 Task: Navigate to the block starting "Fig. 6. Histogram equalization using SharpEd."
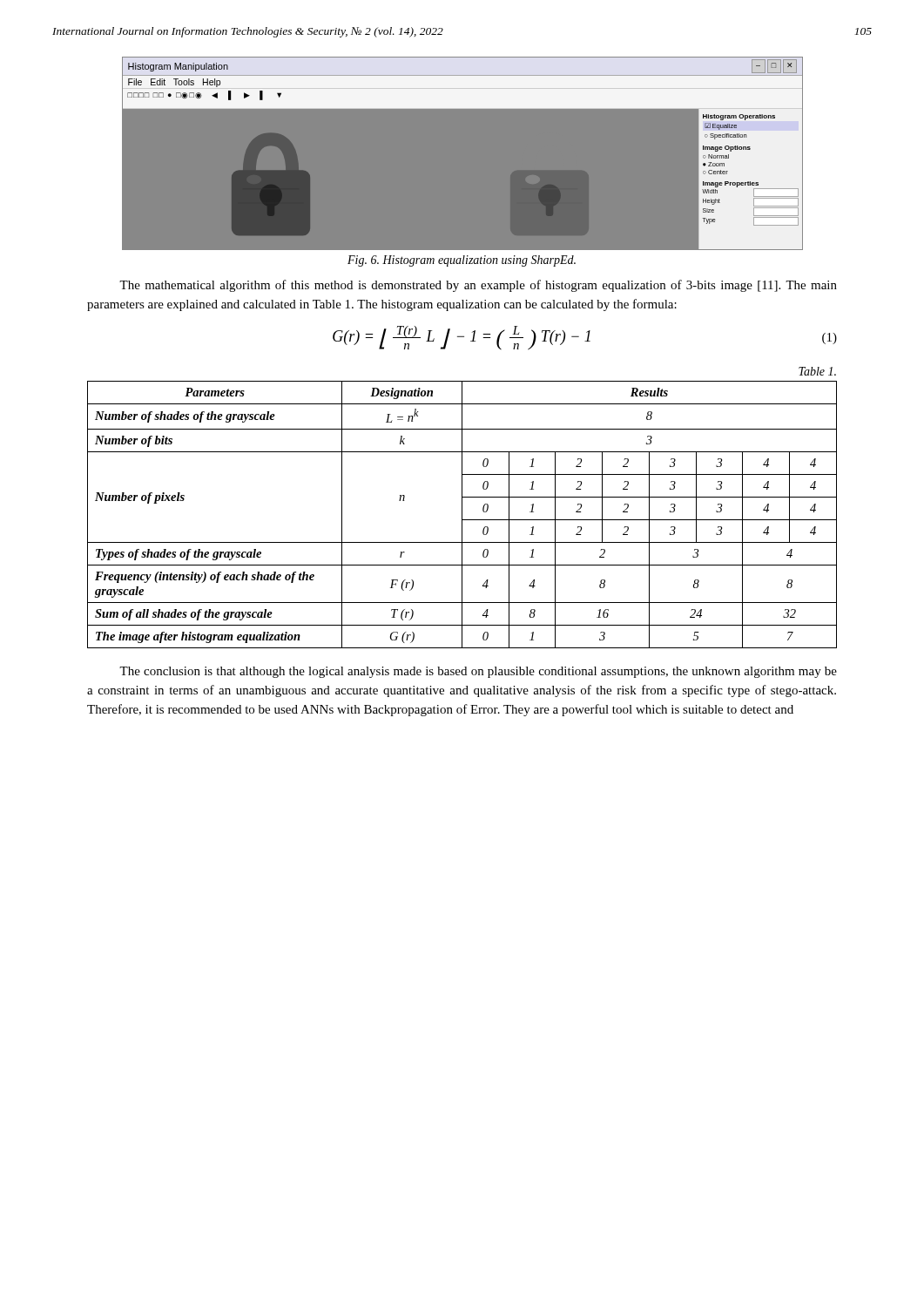[x=462, y=260]
